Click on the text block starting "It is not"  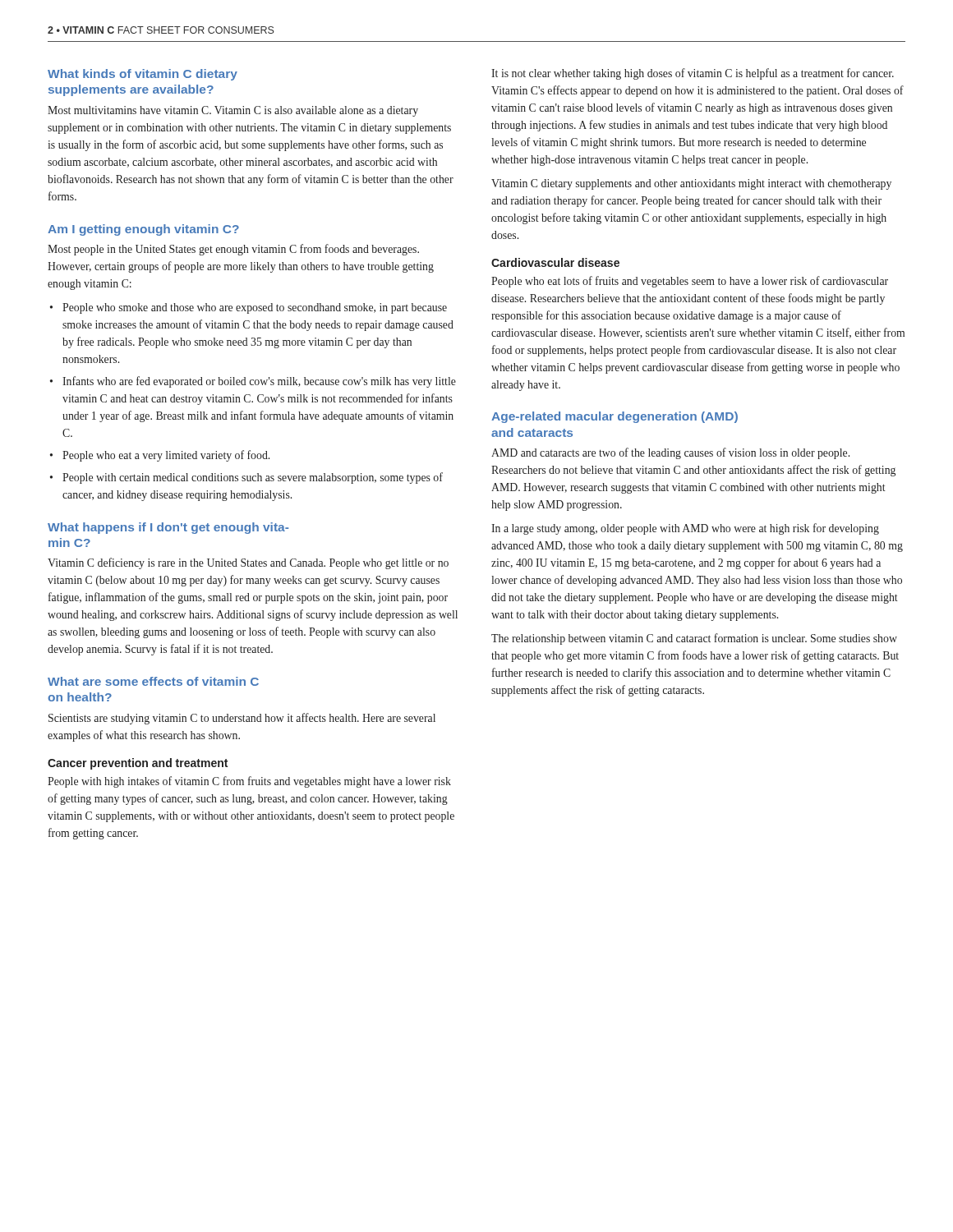click(x=697, y=117)
